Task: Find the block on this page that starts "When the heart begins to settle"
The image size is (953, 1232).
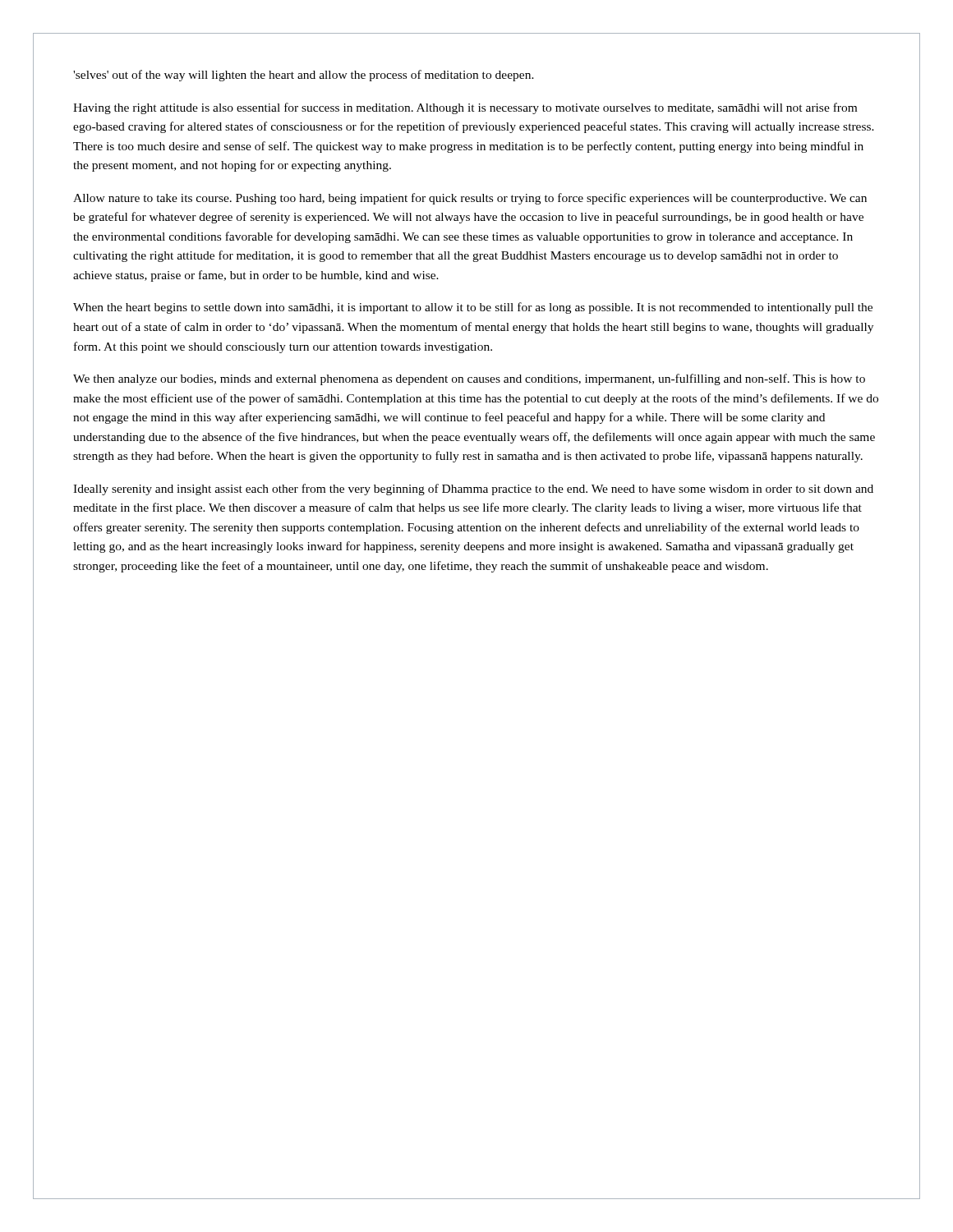Action: [x=473, y=326]
